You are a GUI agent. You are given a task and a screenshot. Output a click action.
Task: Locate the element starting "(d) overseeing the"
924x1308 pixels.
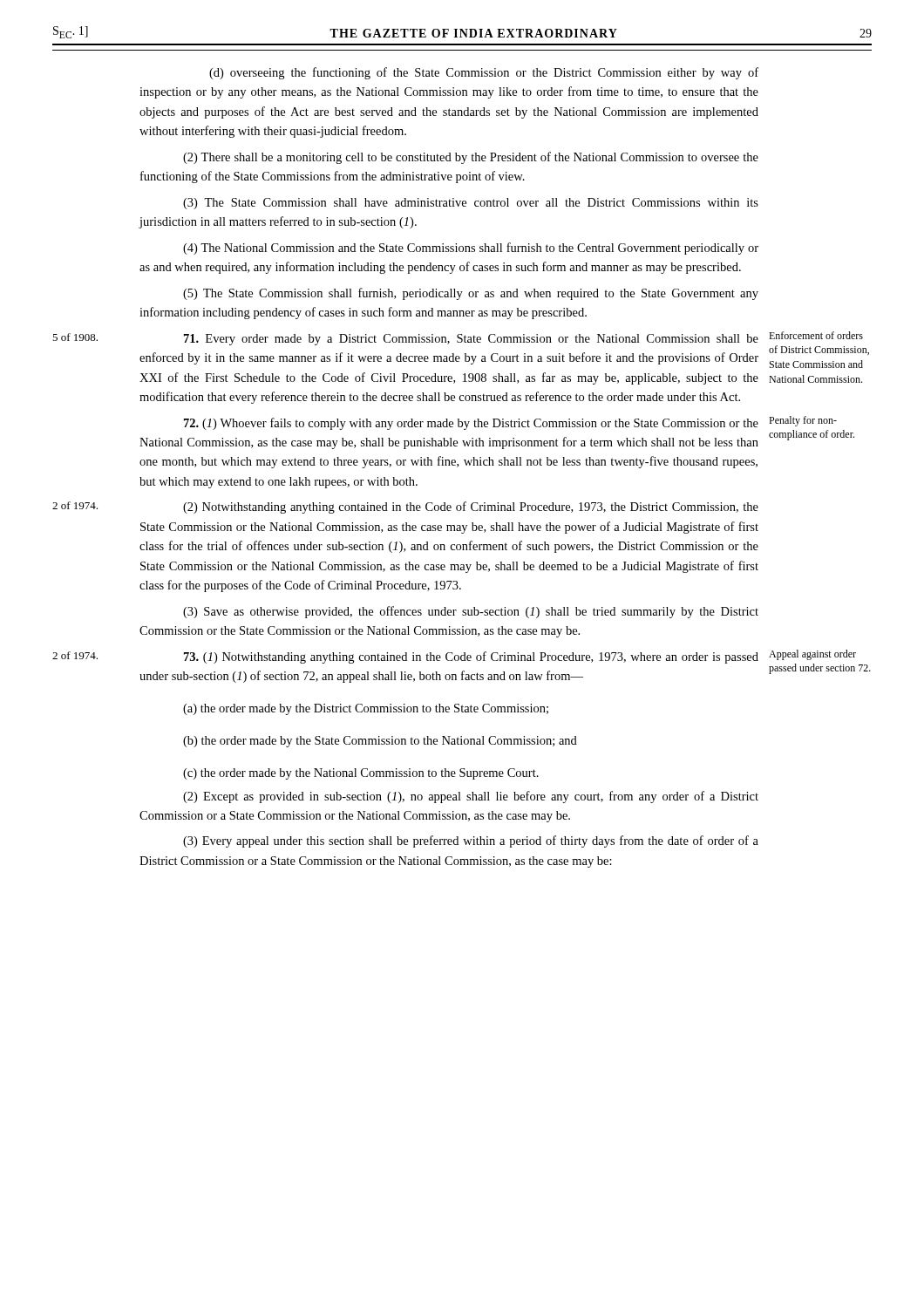[x=449, y=102]
